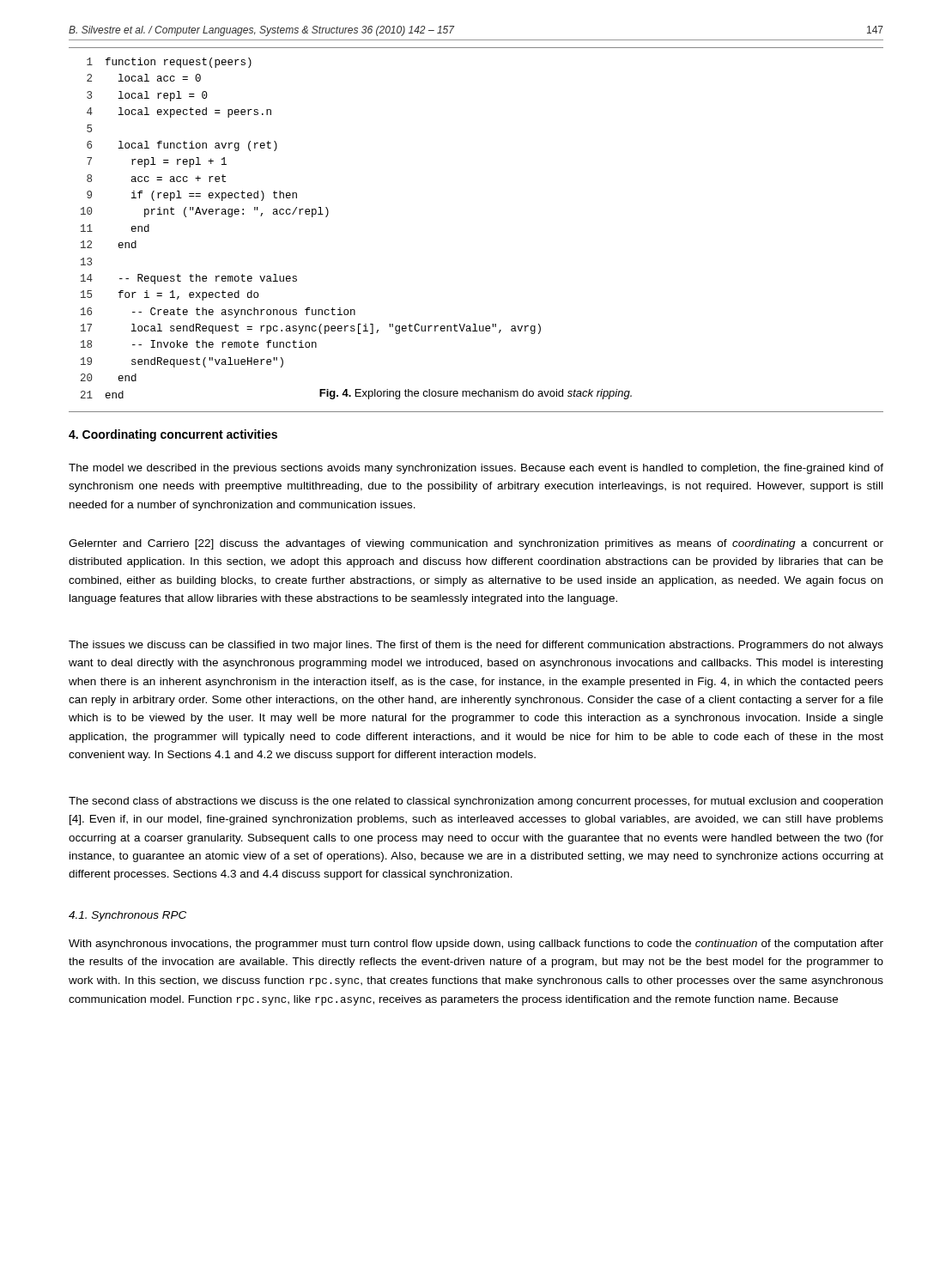Find "4.1. Synchronous RPC" on this page
The width and height of the screenshot is (952, 1288).
pyautogui.click(x=128, y=915)
